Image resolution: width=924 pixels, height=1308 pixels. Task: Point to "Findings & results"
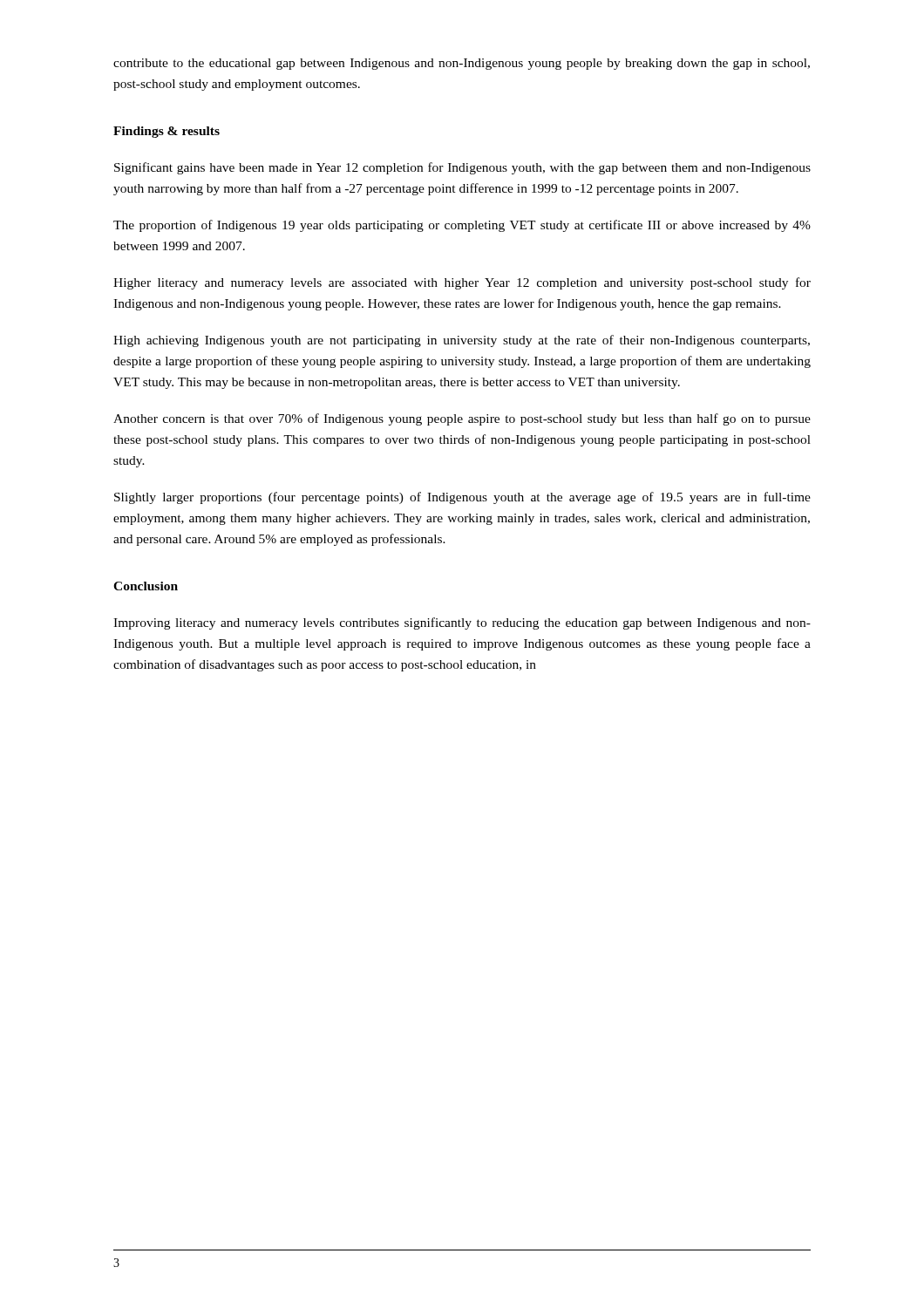[167, 130]
